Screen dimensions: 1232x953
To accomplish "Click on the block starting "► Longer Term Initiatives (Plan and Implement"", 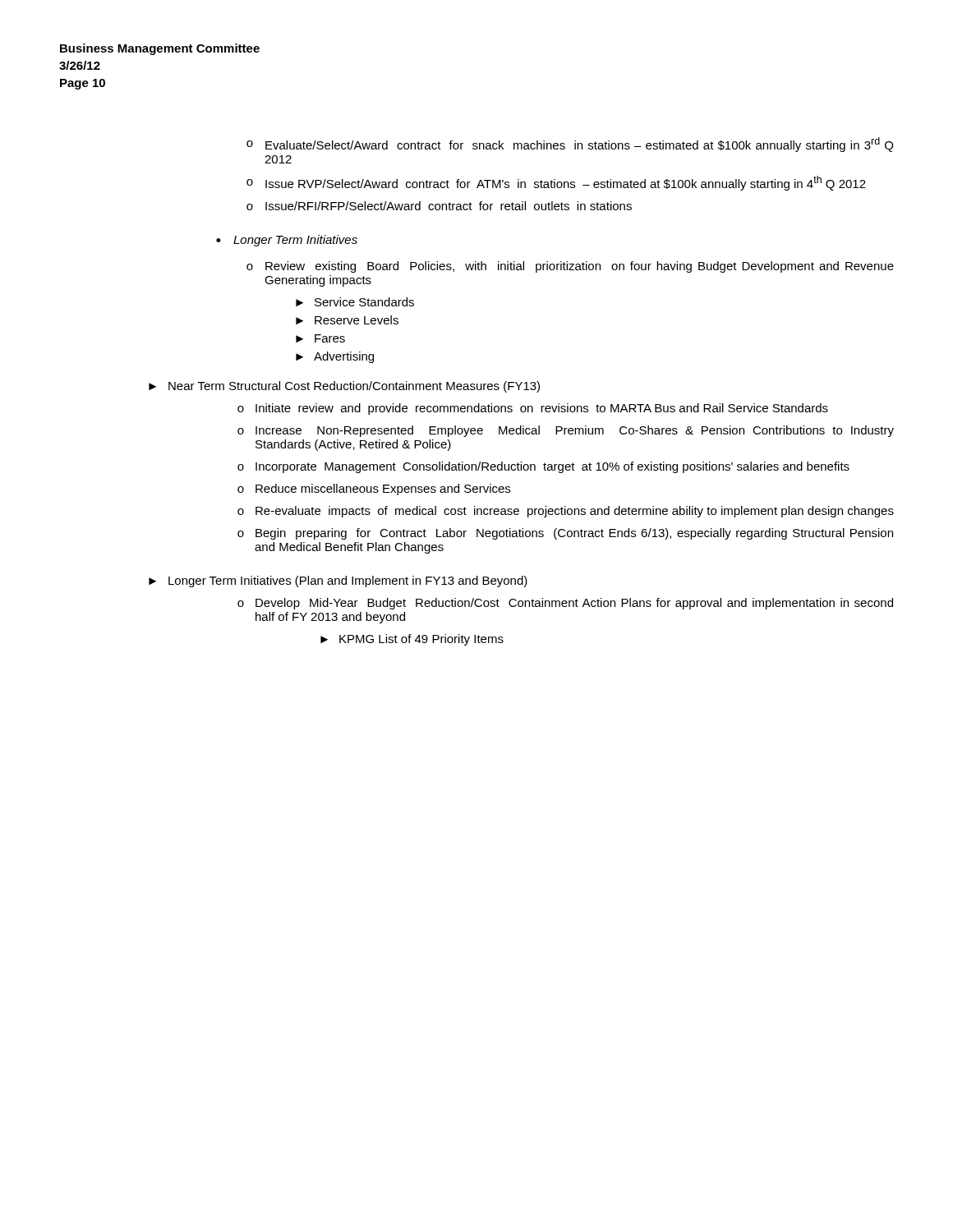I will (x=518, y=580).
